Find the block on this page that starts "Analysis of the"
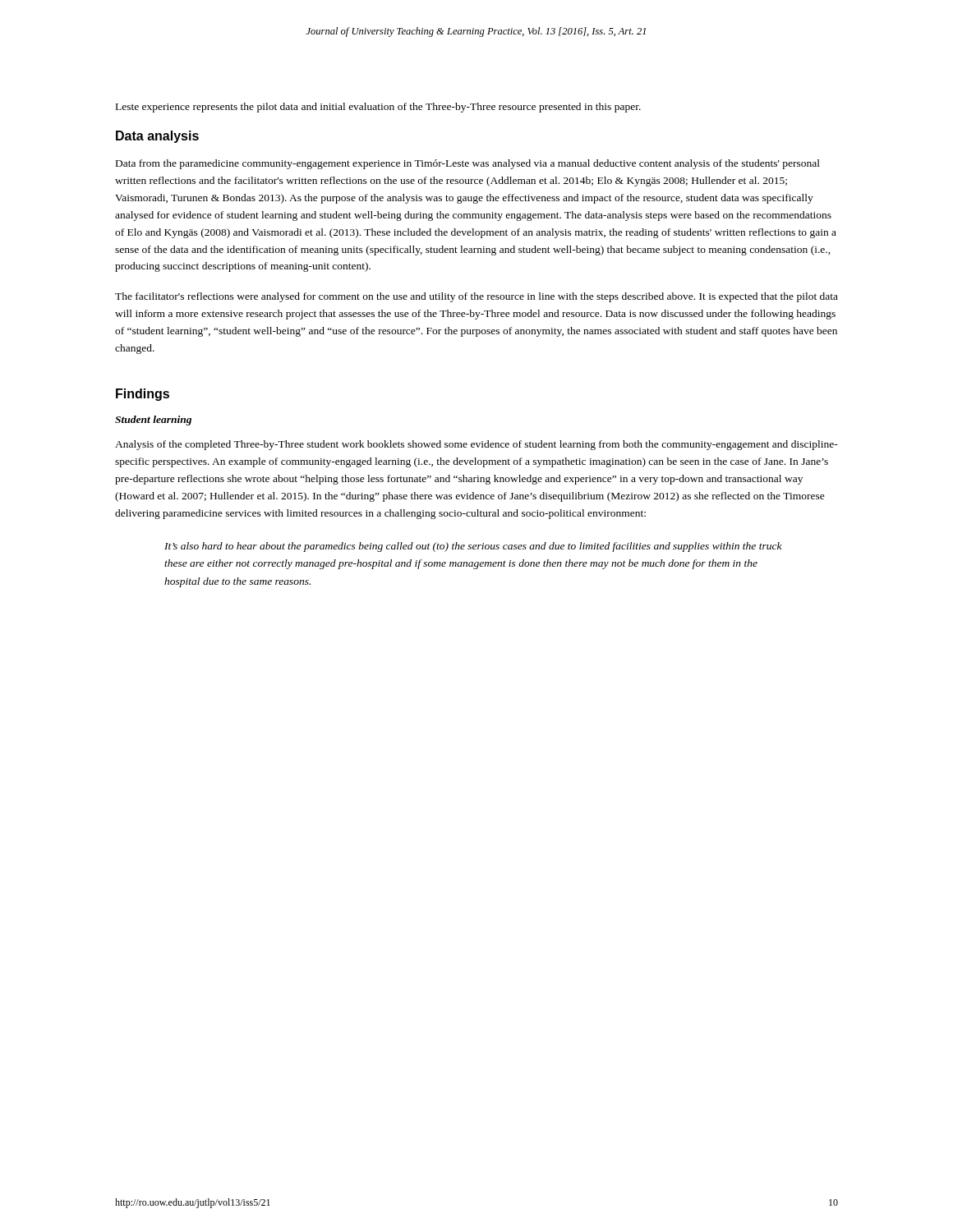This screenshot has width=953, height=1232. click(476, 478)
